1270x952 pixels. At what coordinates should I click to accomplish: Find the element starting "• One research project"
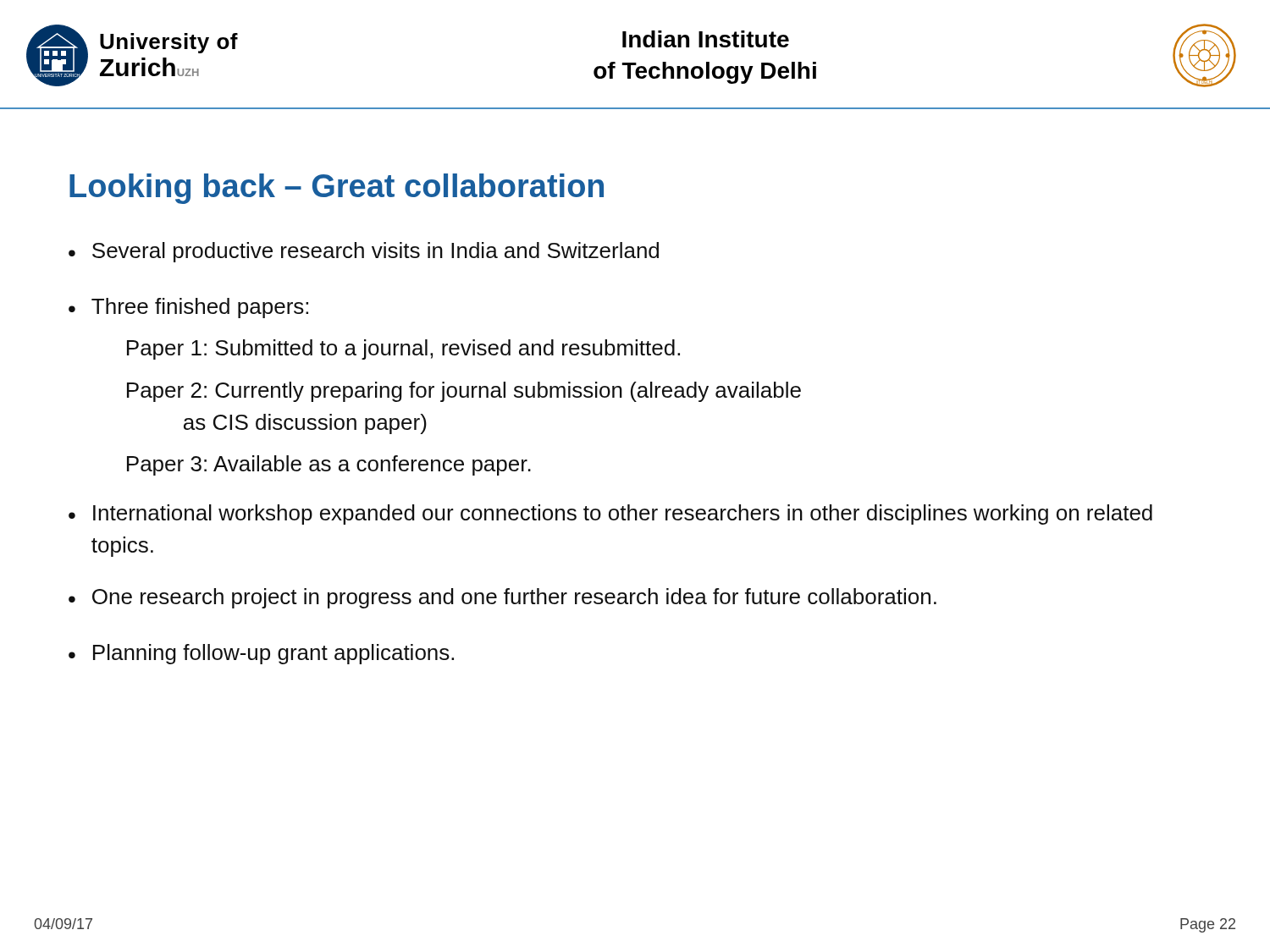point(503,599)
